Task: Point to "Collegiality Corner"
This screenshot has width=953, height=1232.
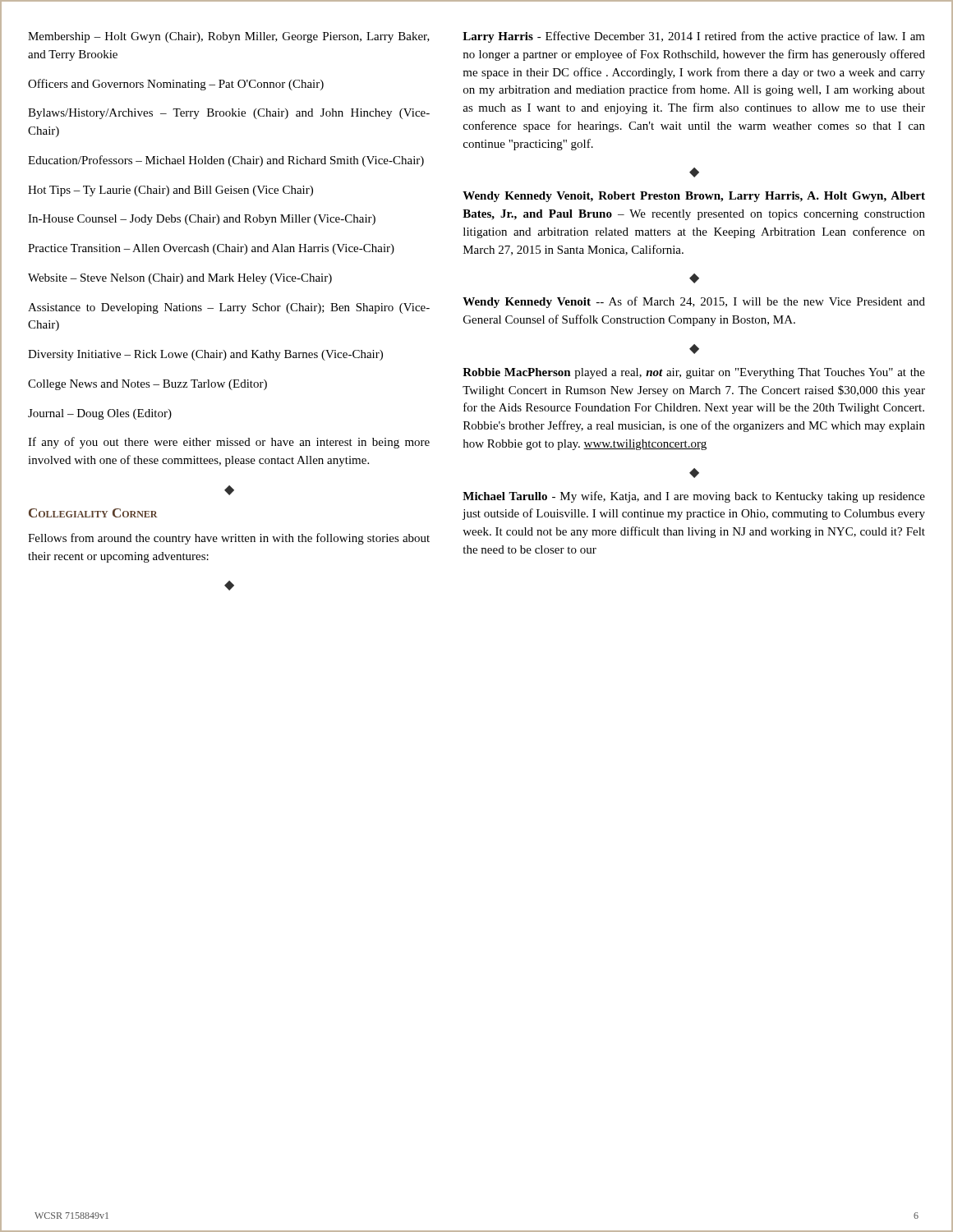Action: click(x=93, y=513)
